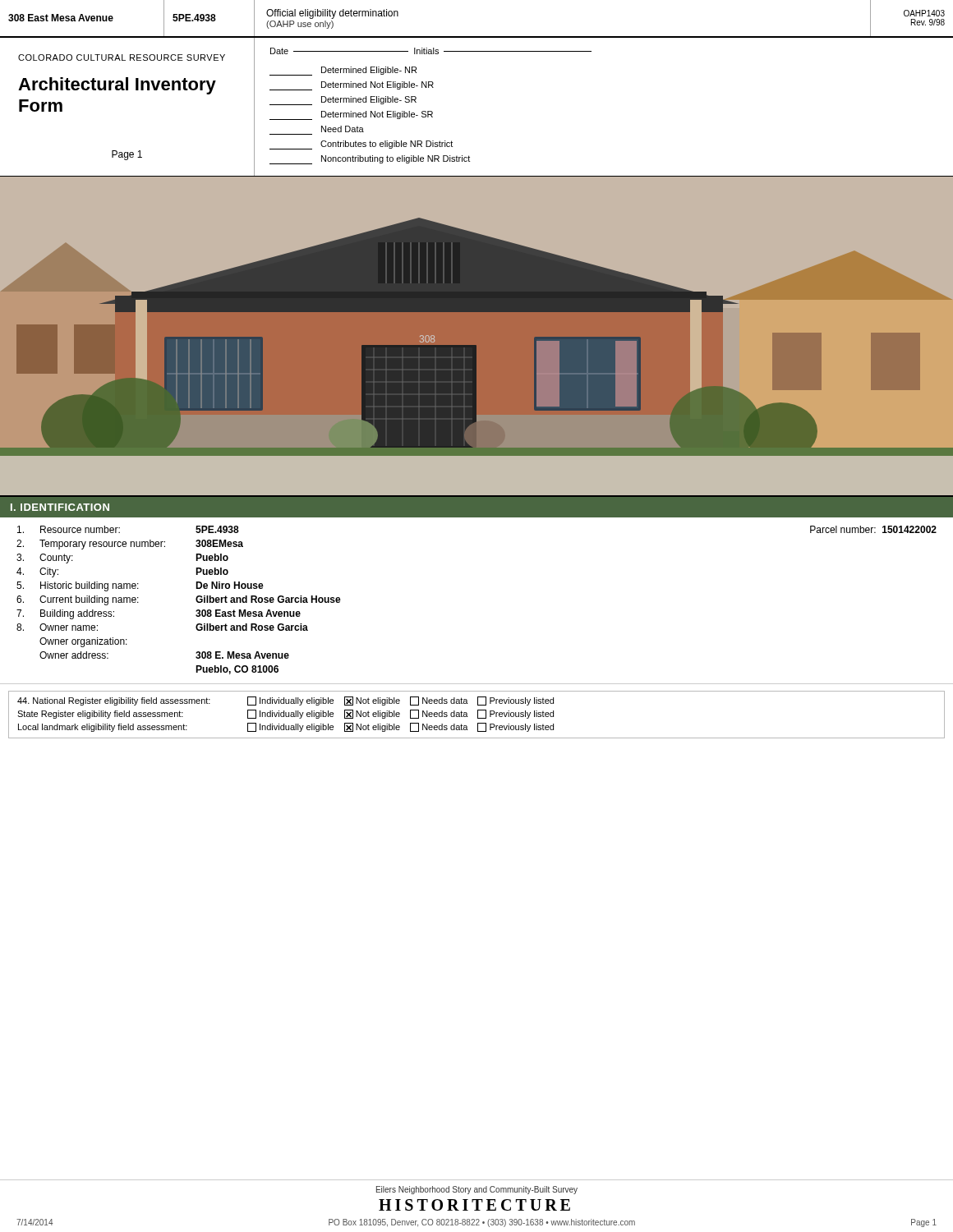Click on the text starting "8. Owner name: Gilbert"
Image resolution: width=953 pixels, height=1232 pixels.
[67, 627]
